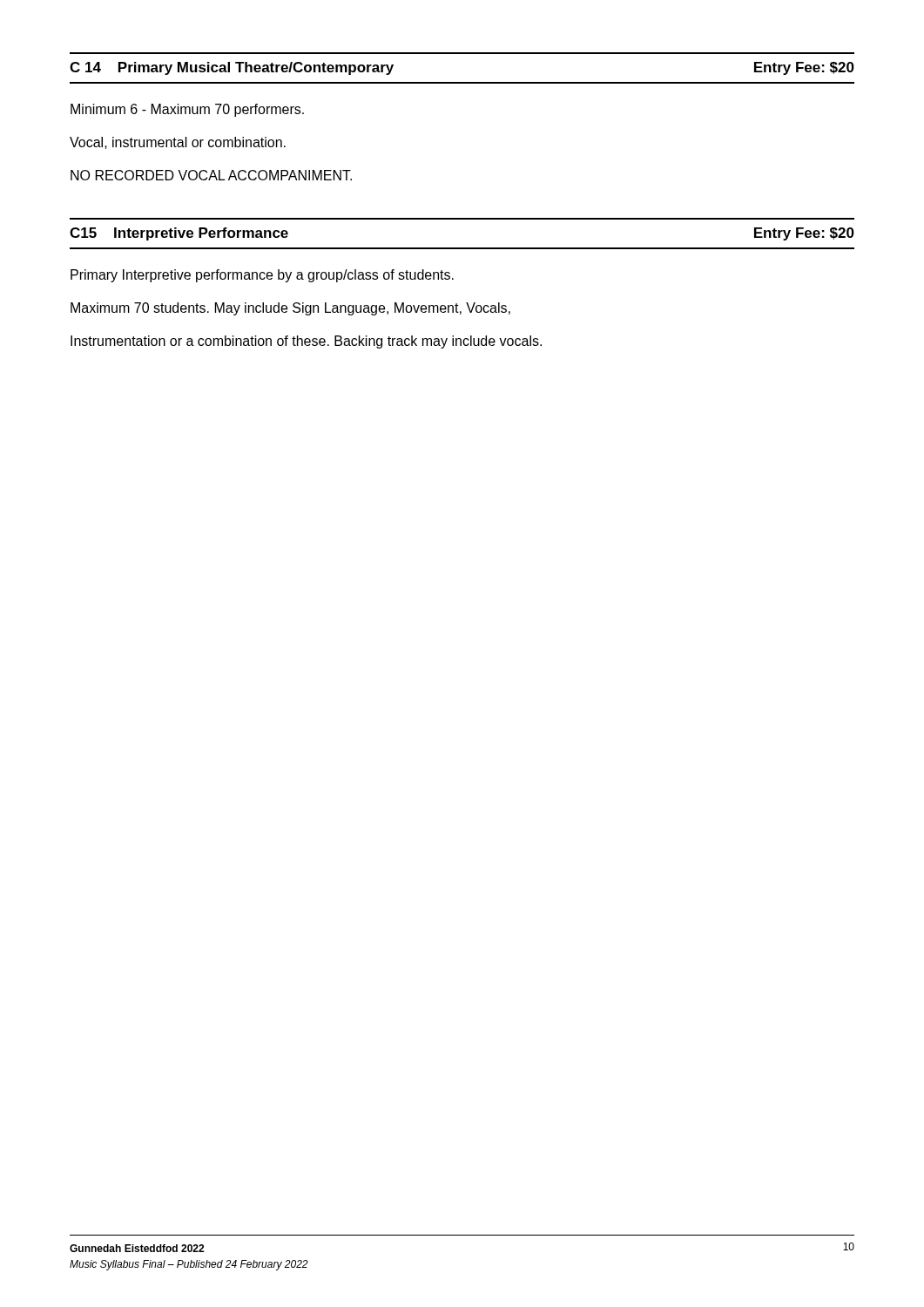
Task: Select the element starting "Vocal, instrumental or combination."
Action: click(178, 142)
